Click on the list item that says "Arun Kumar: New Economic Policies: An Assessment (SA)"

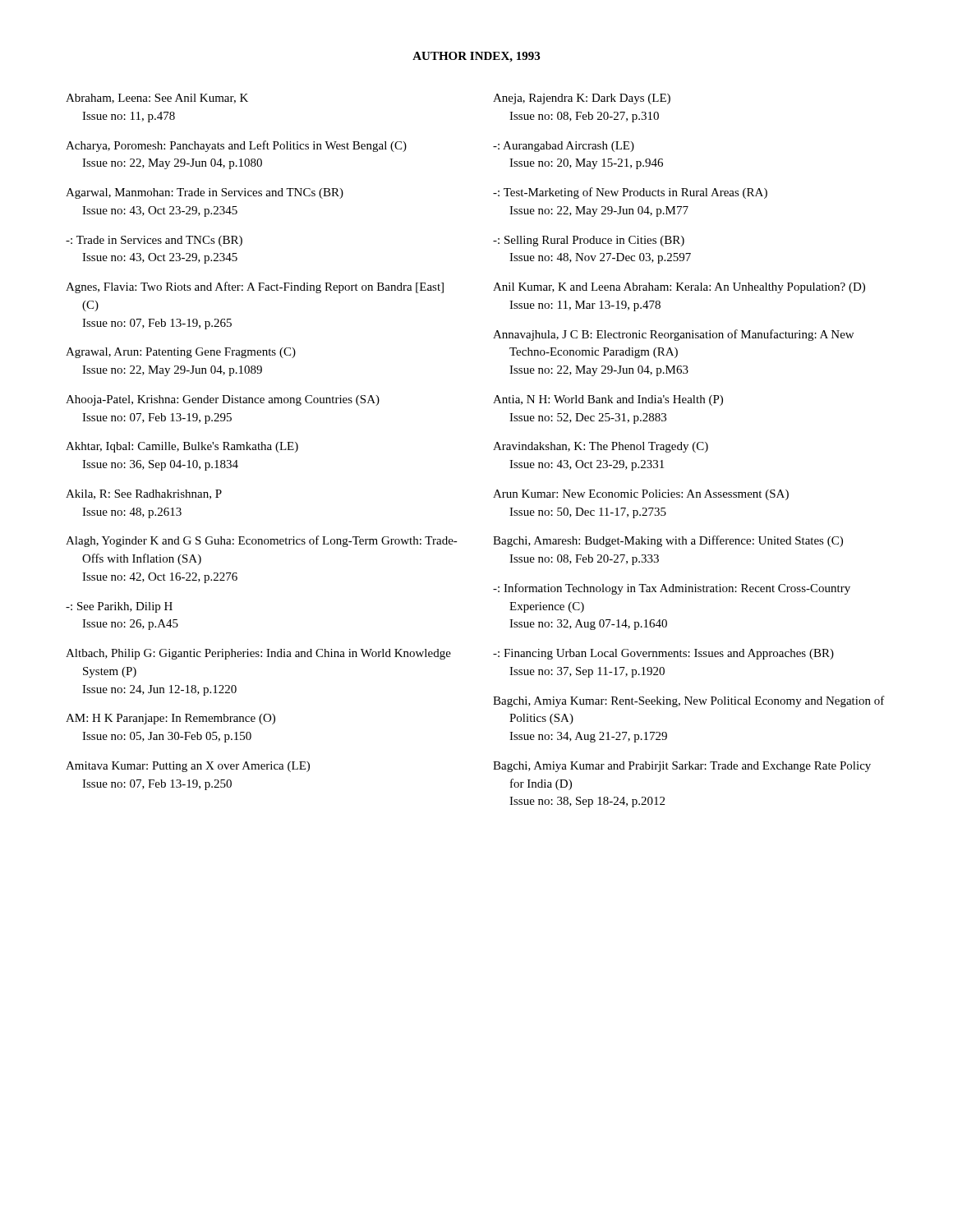pos(690,503)
